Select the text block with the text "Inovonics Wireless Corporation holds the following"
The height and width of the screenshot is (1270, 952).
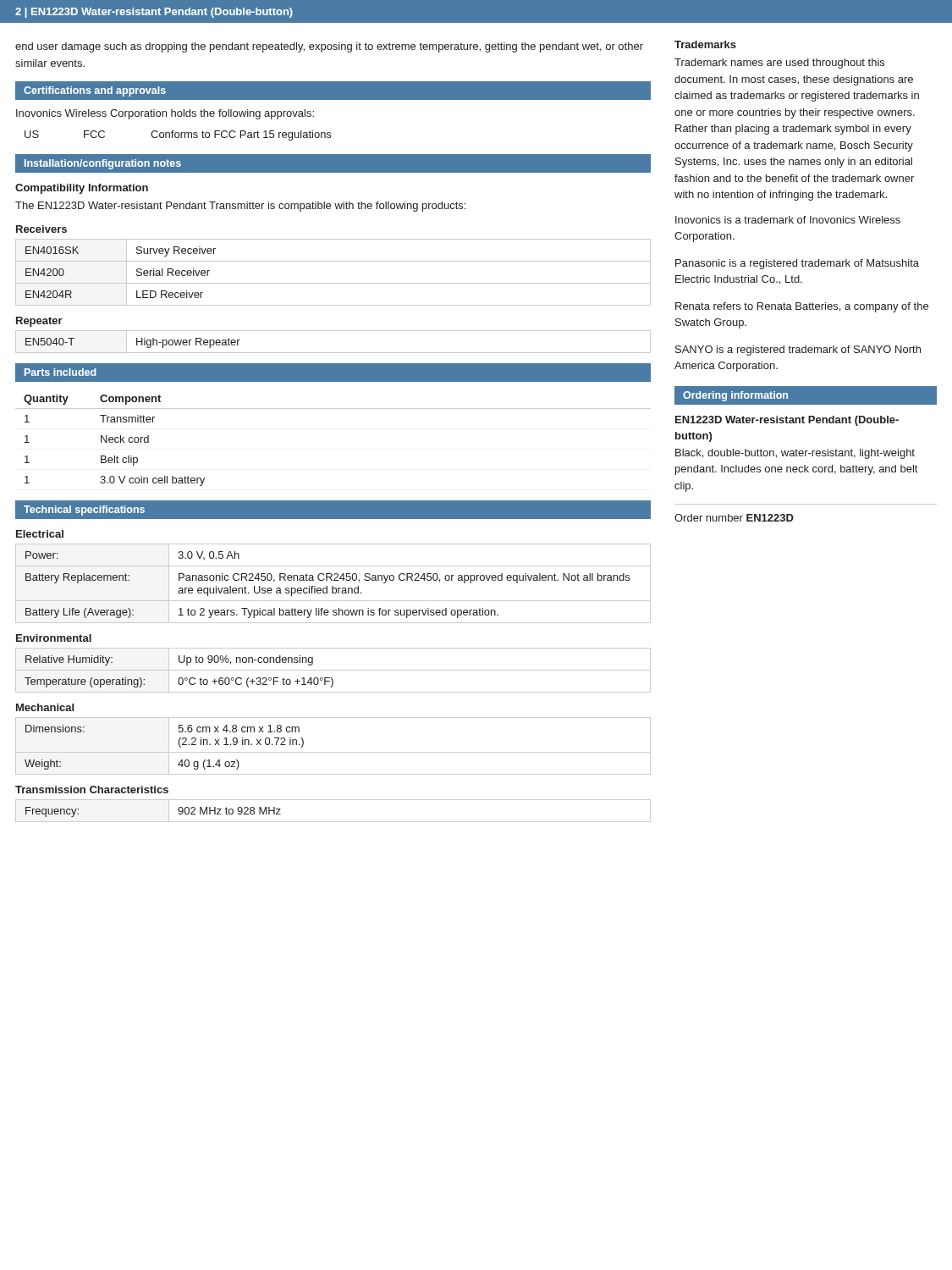(165, 113)
